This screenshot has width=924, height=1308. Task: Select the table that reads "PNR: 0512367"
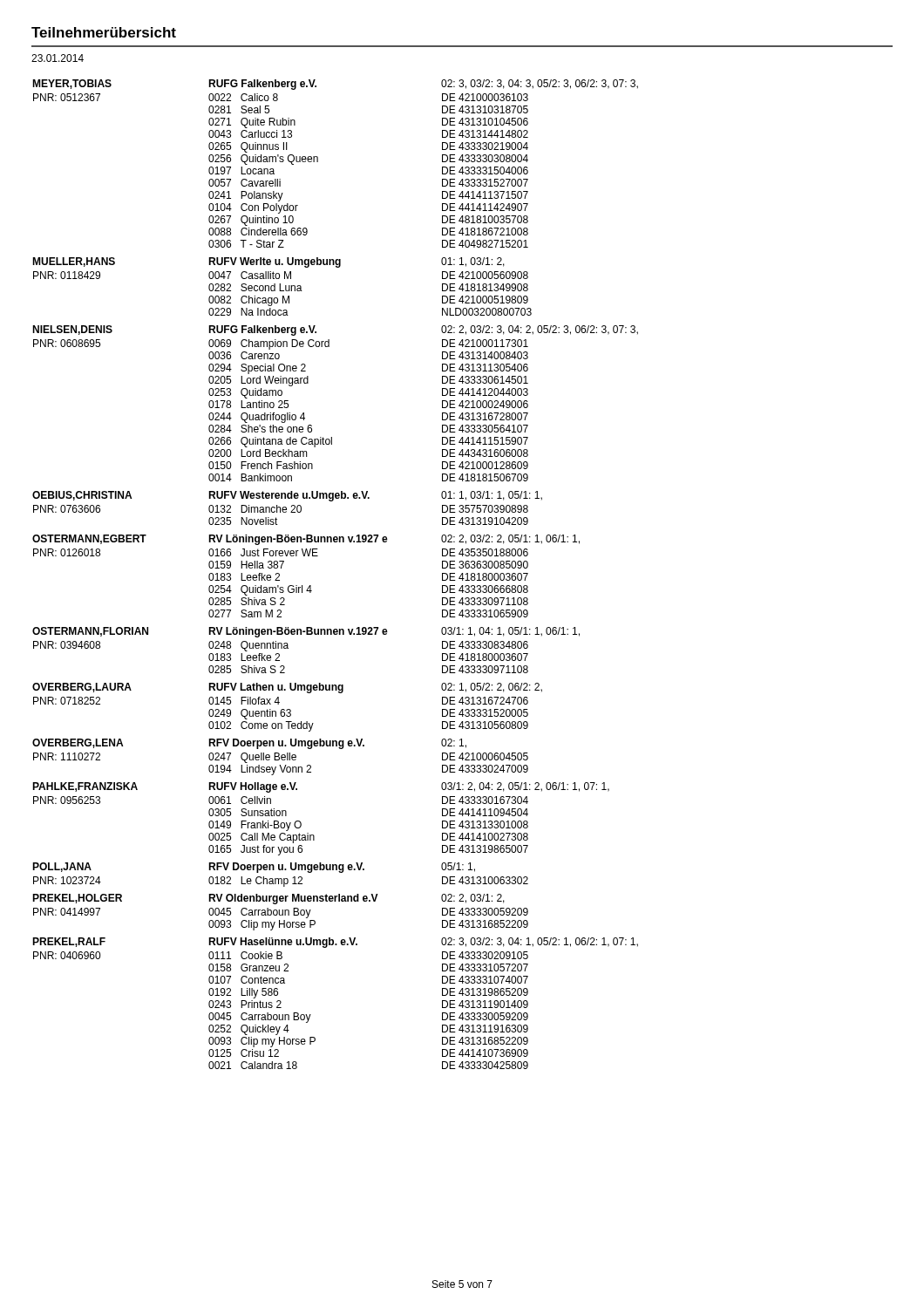[x=462, y=164]
